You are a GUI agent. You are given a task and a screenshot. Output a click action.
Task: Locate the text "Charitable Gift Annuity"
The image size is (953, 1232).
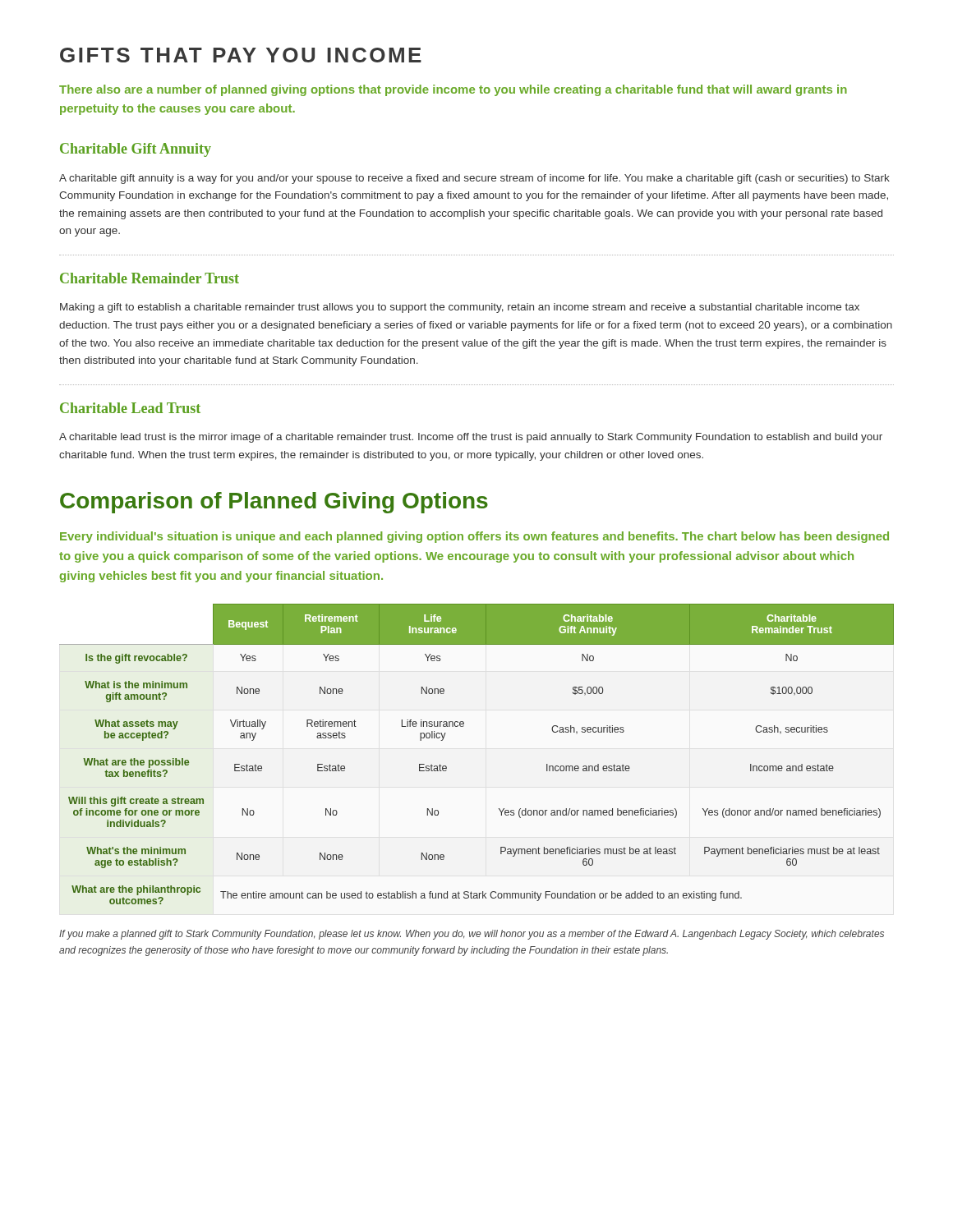(x=136, y=150)
